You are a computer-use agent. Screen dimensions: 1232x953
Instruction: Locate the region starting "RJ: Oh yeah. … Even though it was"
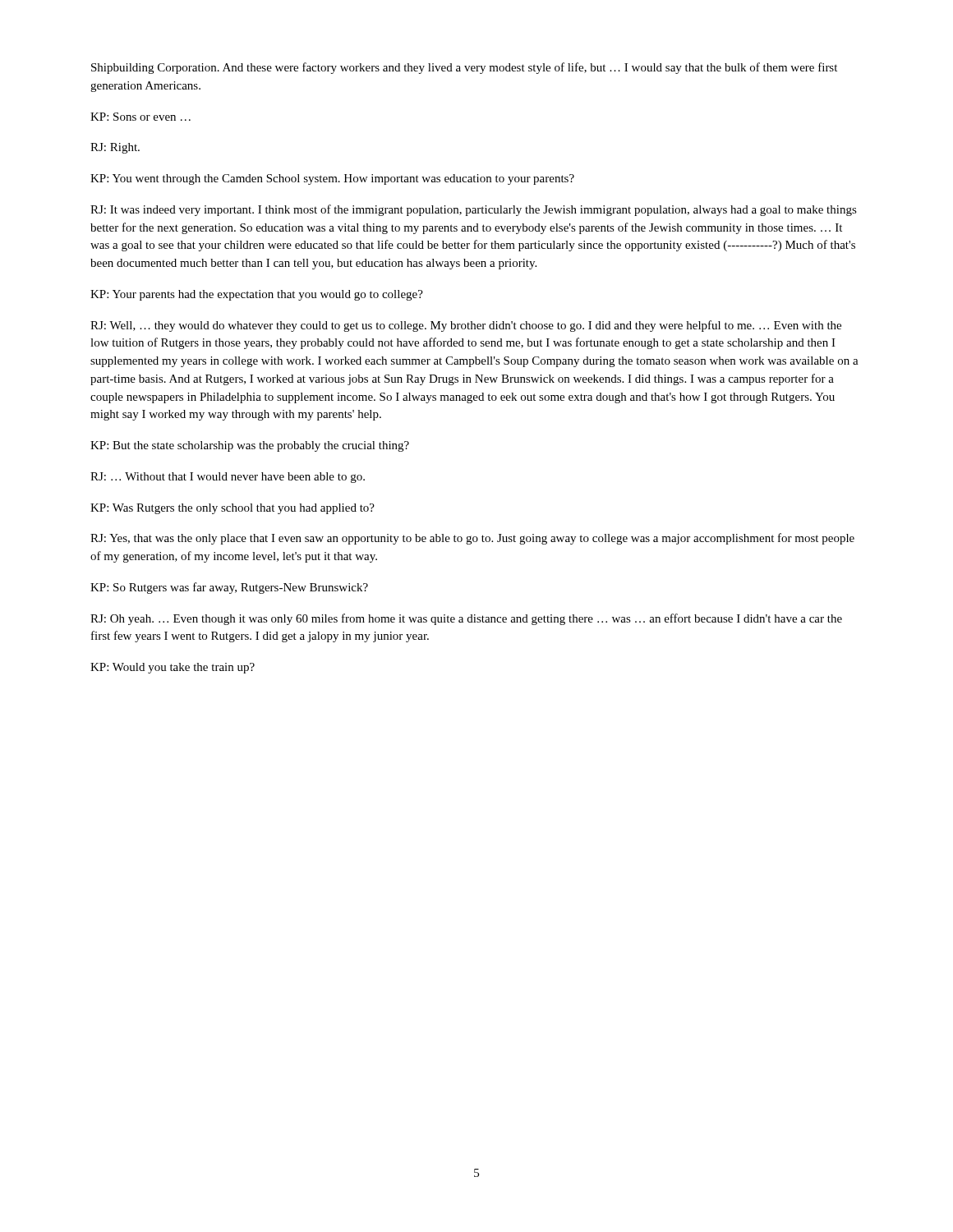466,627
